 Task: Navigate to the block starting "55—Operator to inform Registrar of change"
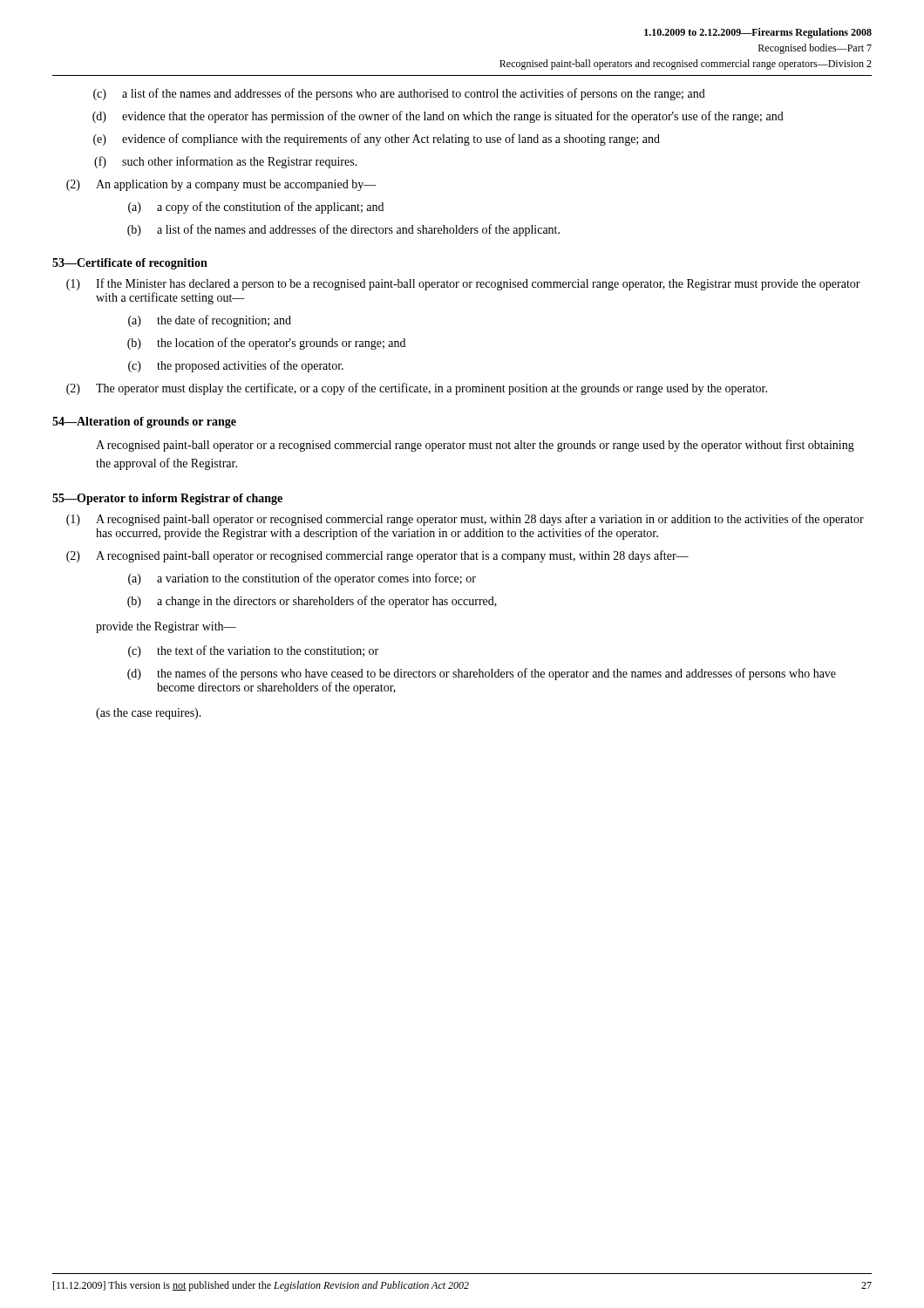[x=167, y=498]
